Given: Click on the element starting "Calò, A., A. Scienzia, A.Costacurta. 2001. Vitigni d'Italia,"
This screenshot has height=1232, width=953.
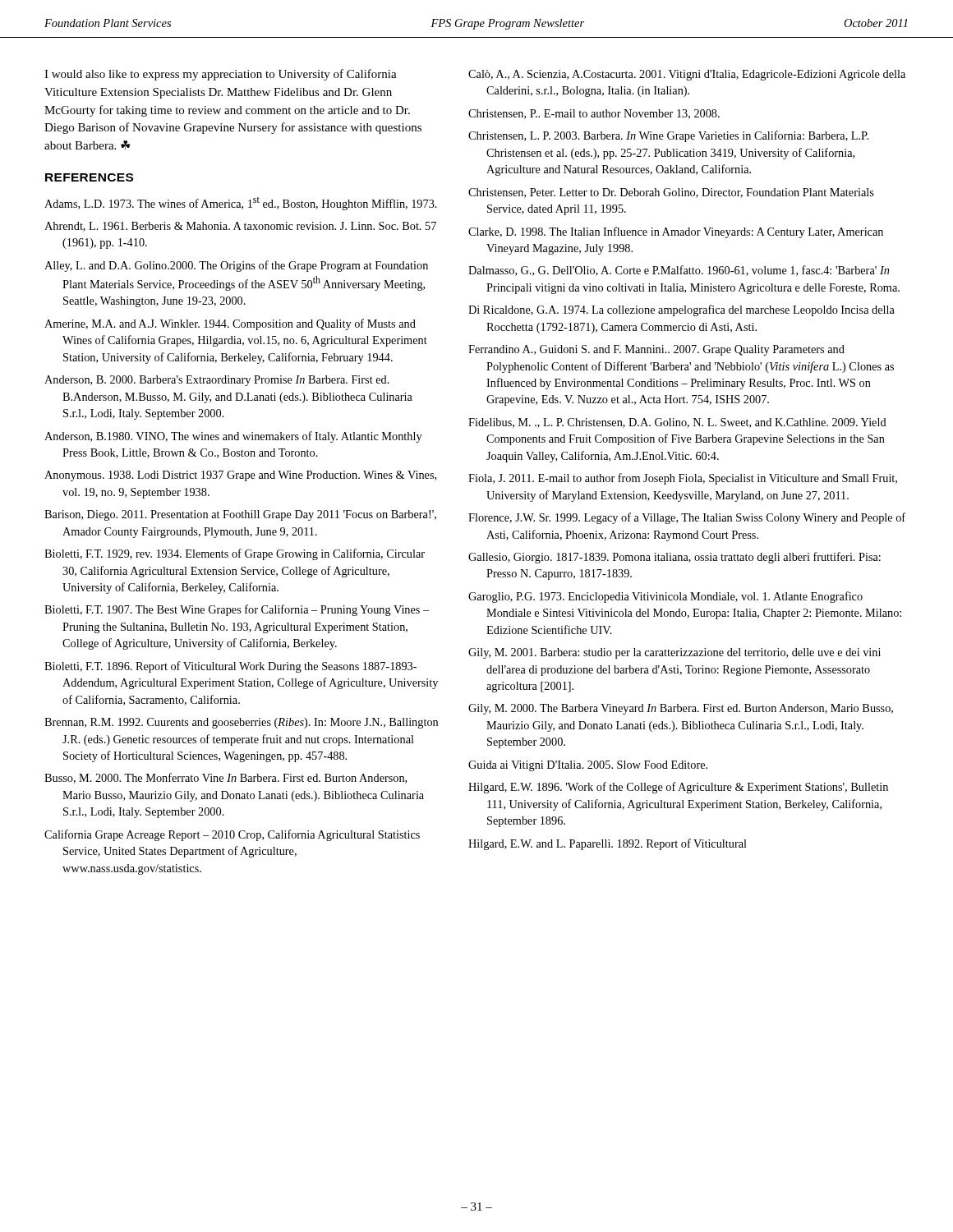Looking at the screenshot, I should click(687, 82).
